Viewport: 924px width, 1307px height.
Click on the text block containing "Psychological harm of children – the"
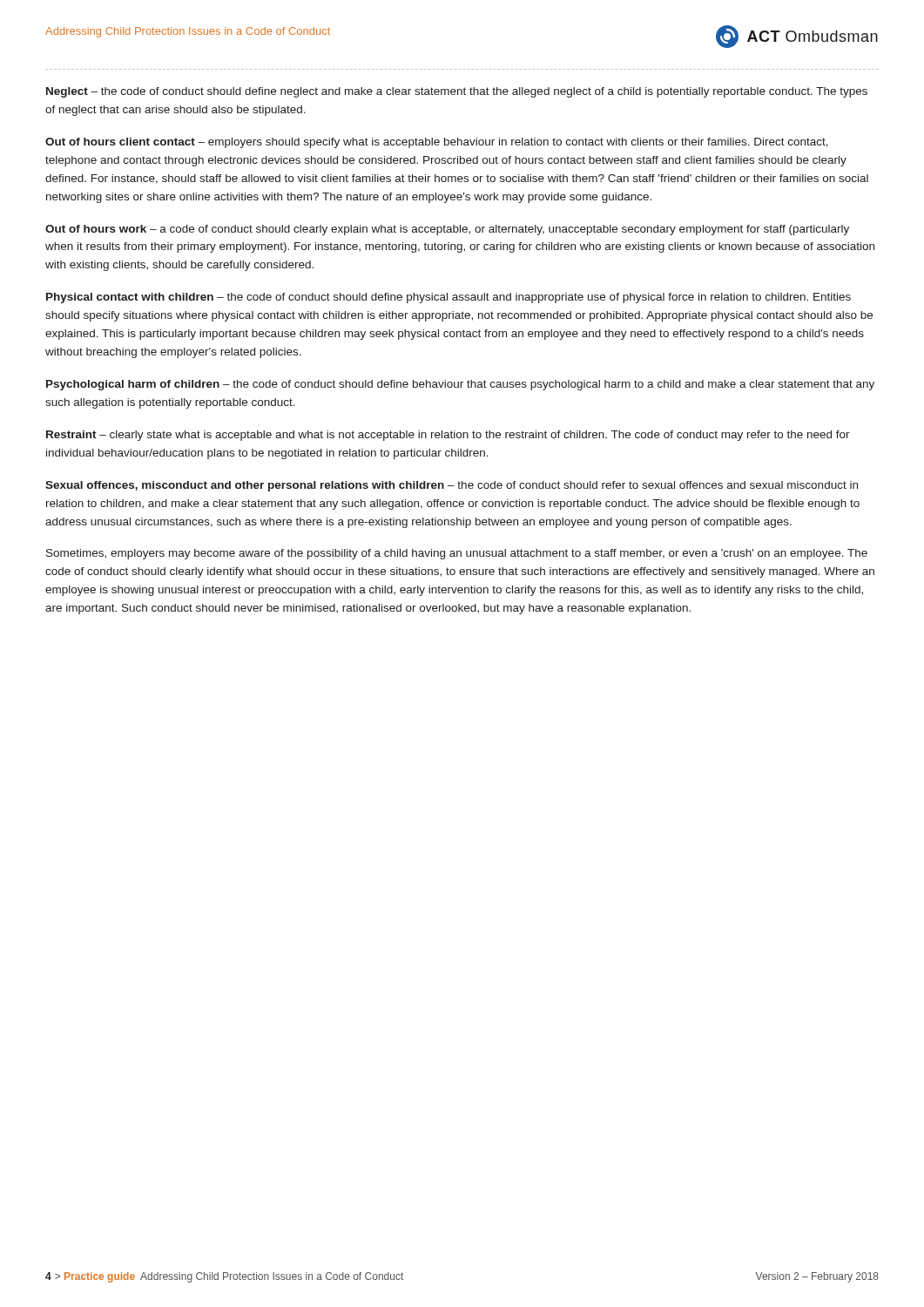click(460, 393)
